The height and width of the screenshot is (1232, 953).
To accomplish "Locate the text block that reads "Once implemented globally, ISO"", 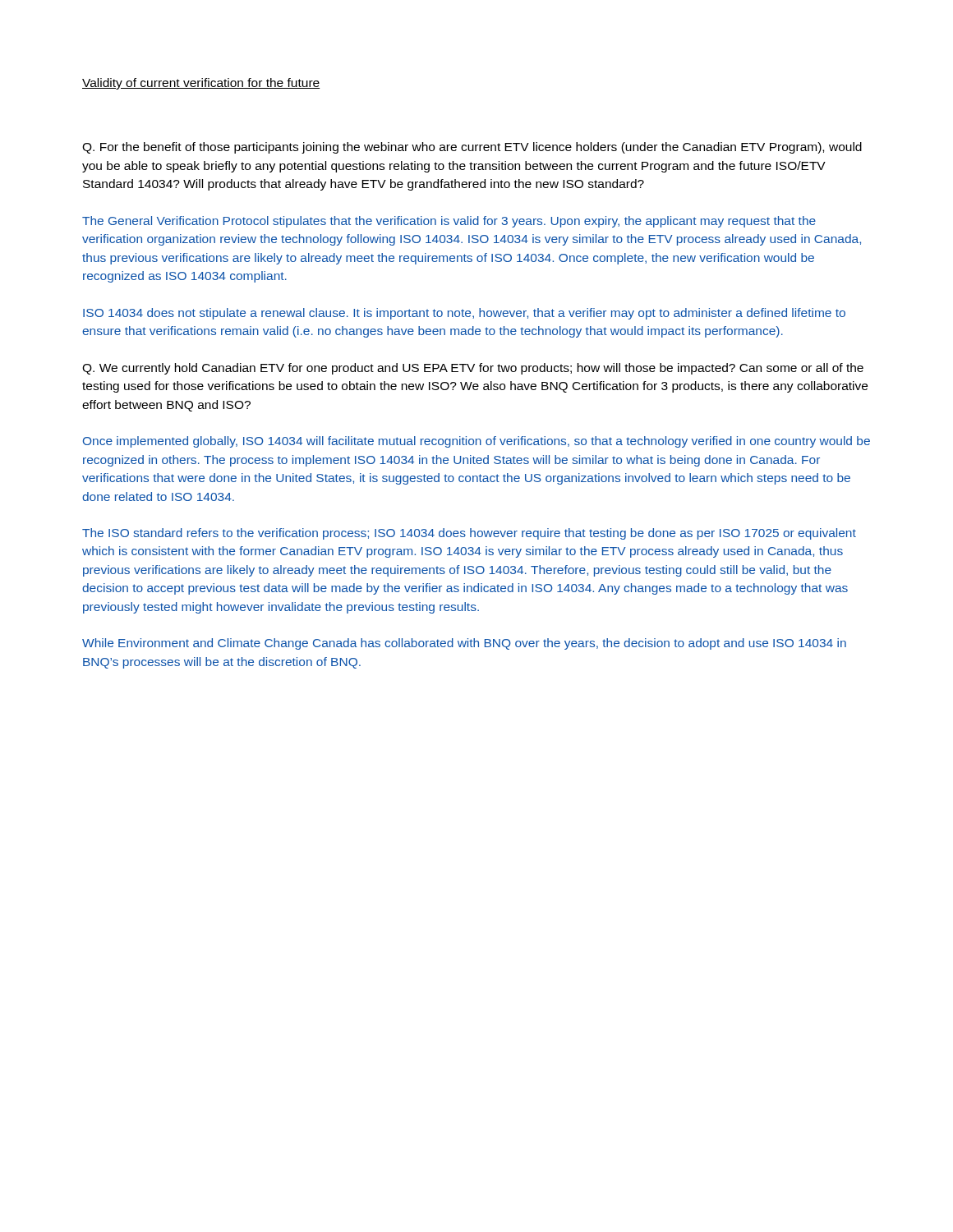I will pos(476,468).
